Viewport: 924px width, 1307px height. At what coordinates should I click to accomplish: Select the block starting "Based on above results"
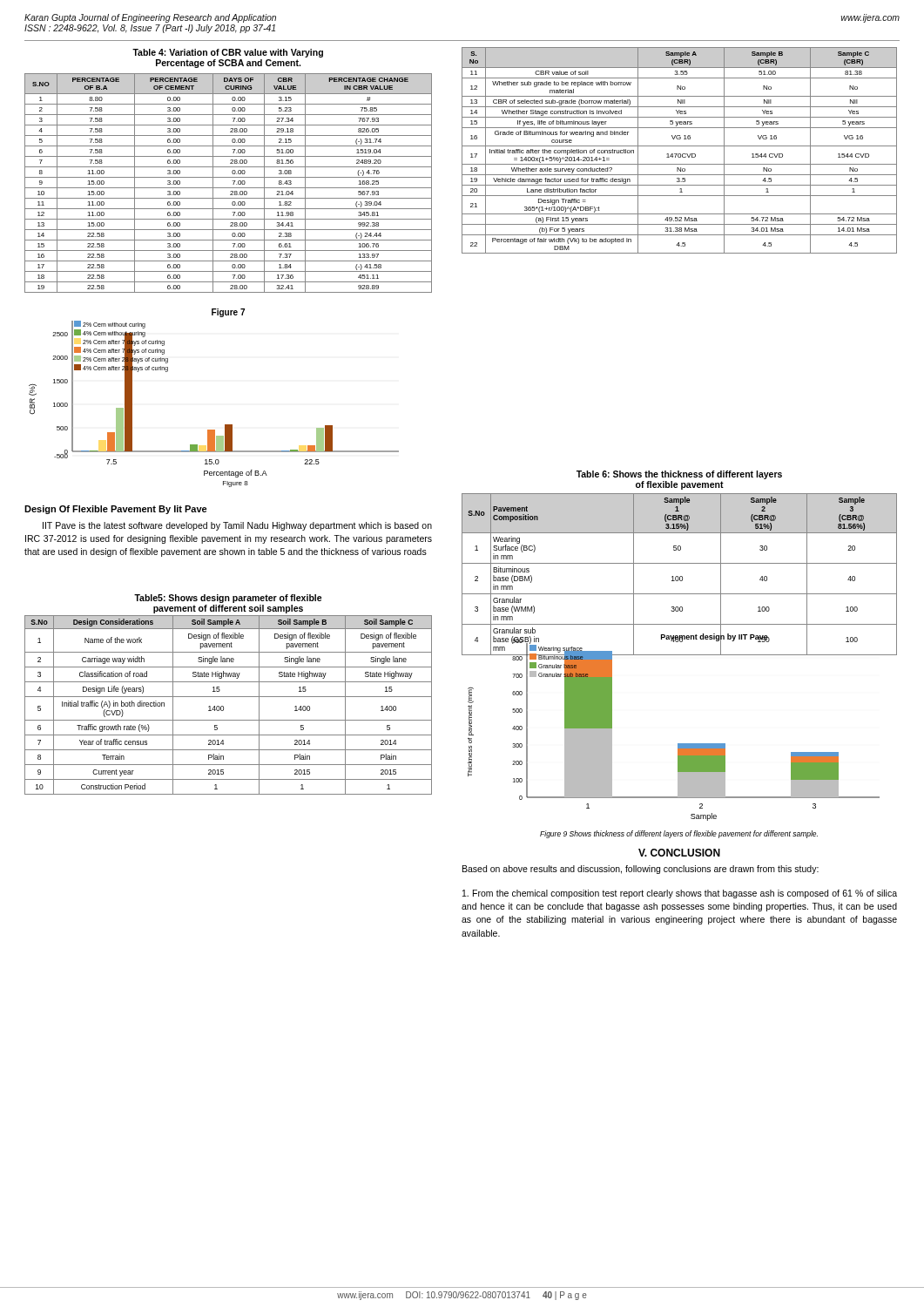(x=640, y=869)
